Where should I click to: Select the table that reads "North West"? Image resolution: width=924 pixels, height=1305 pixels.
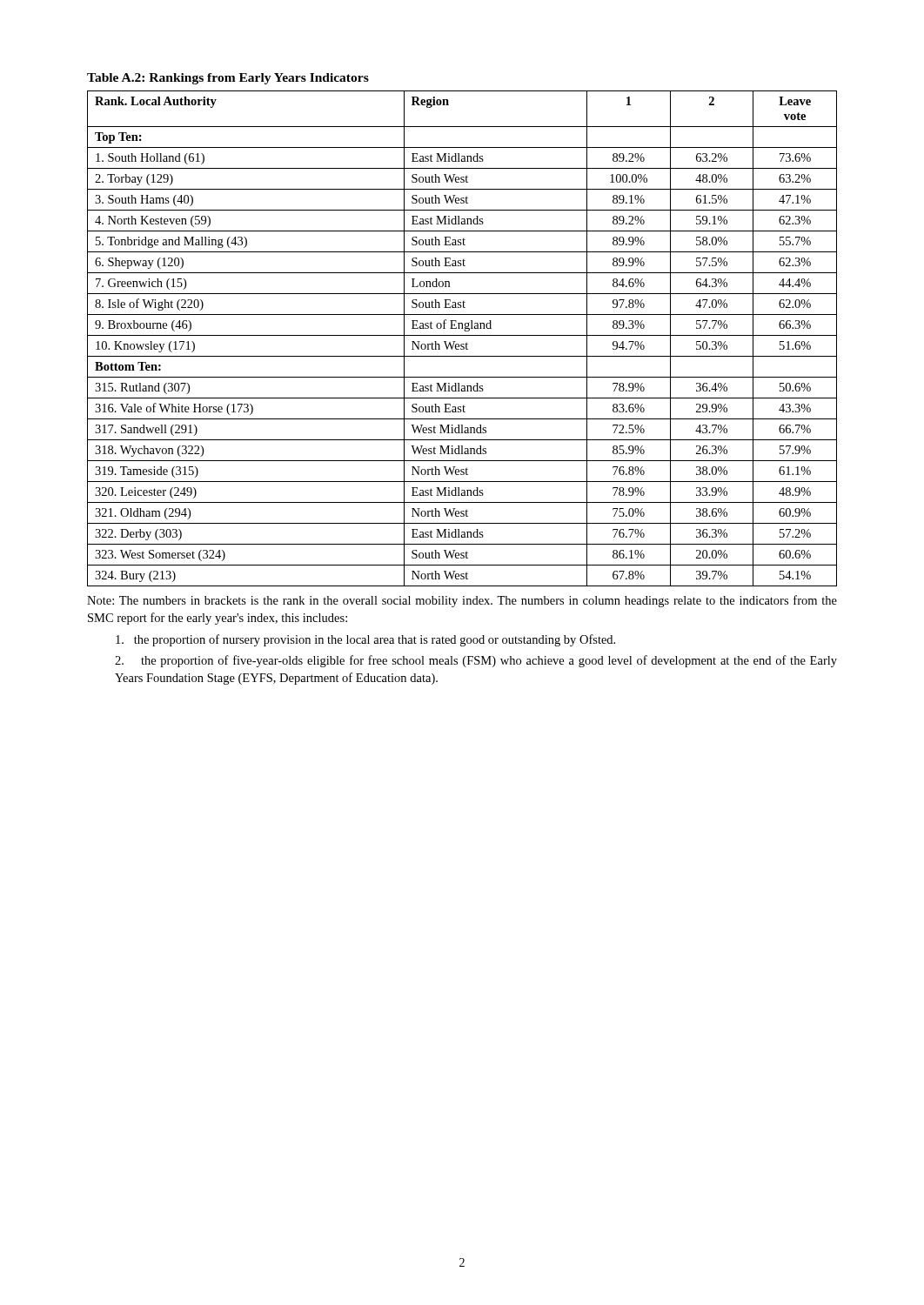pyautogui.click(x=462, y=338)
